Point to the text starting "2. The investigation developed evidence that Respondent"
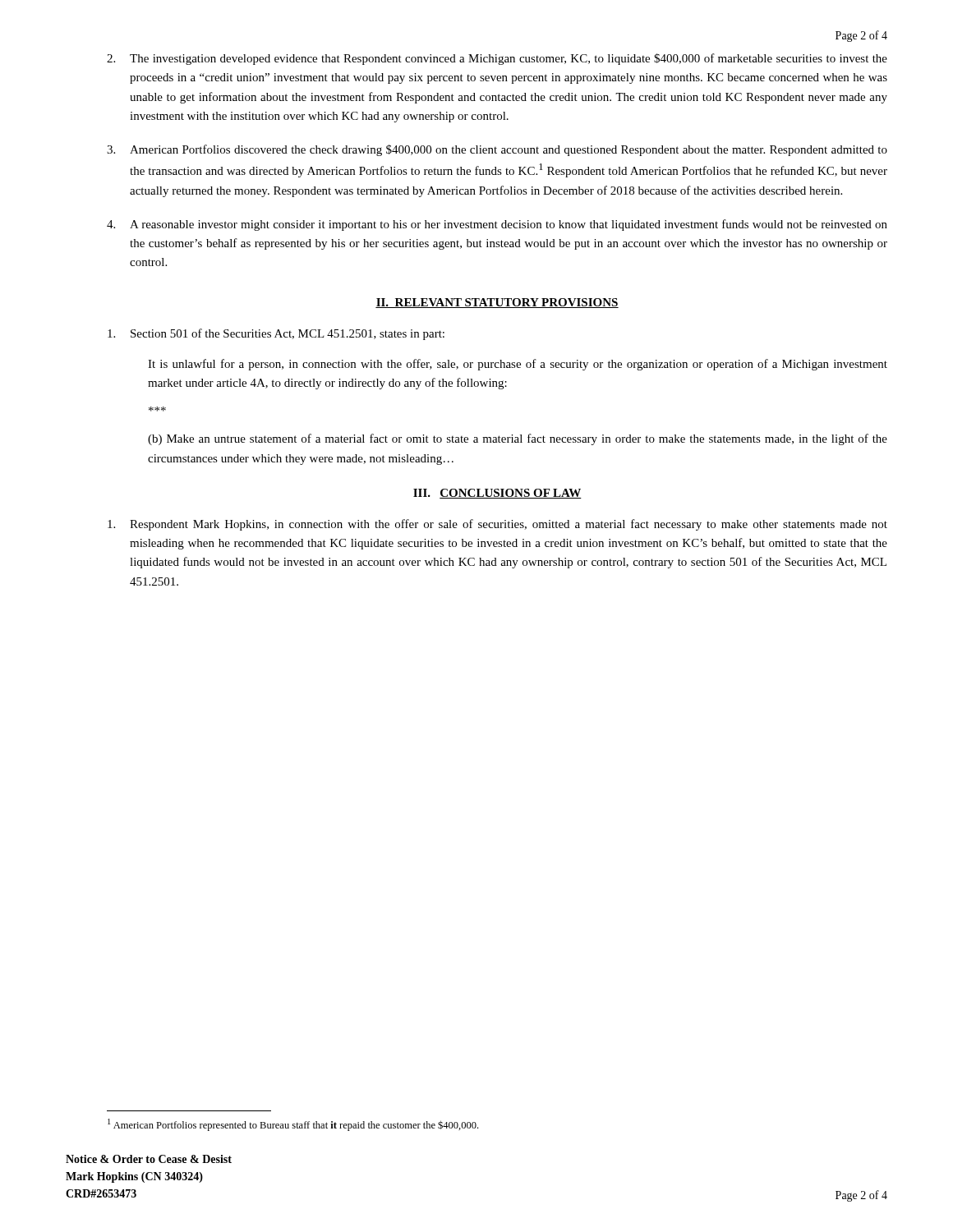This screenshot has width=953, height=1232. (497, 87)
